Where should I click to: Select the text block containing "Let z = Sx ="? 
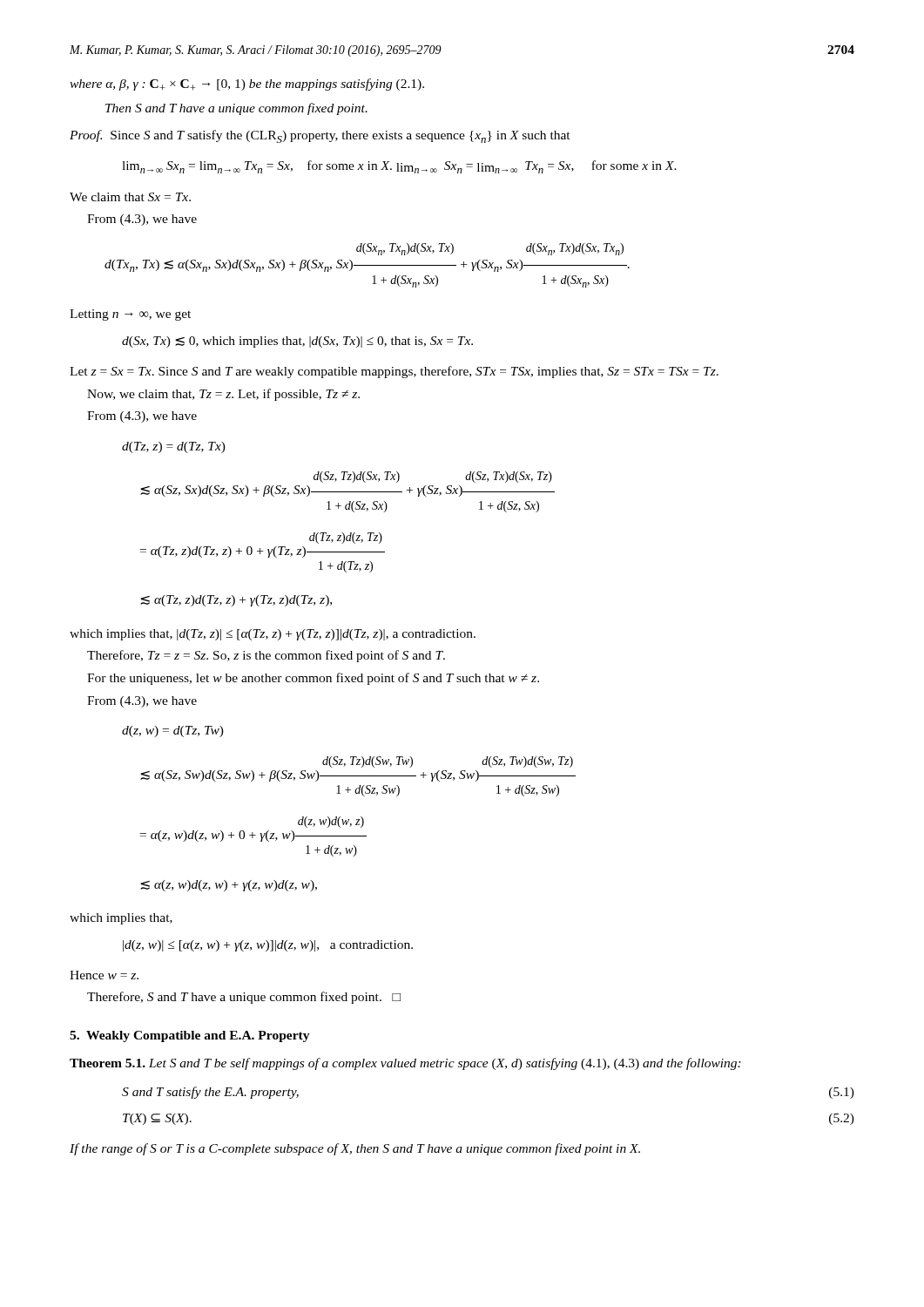point(394,372)
